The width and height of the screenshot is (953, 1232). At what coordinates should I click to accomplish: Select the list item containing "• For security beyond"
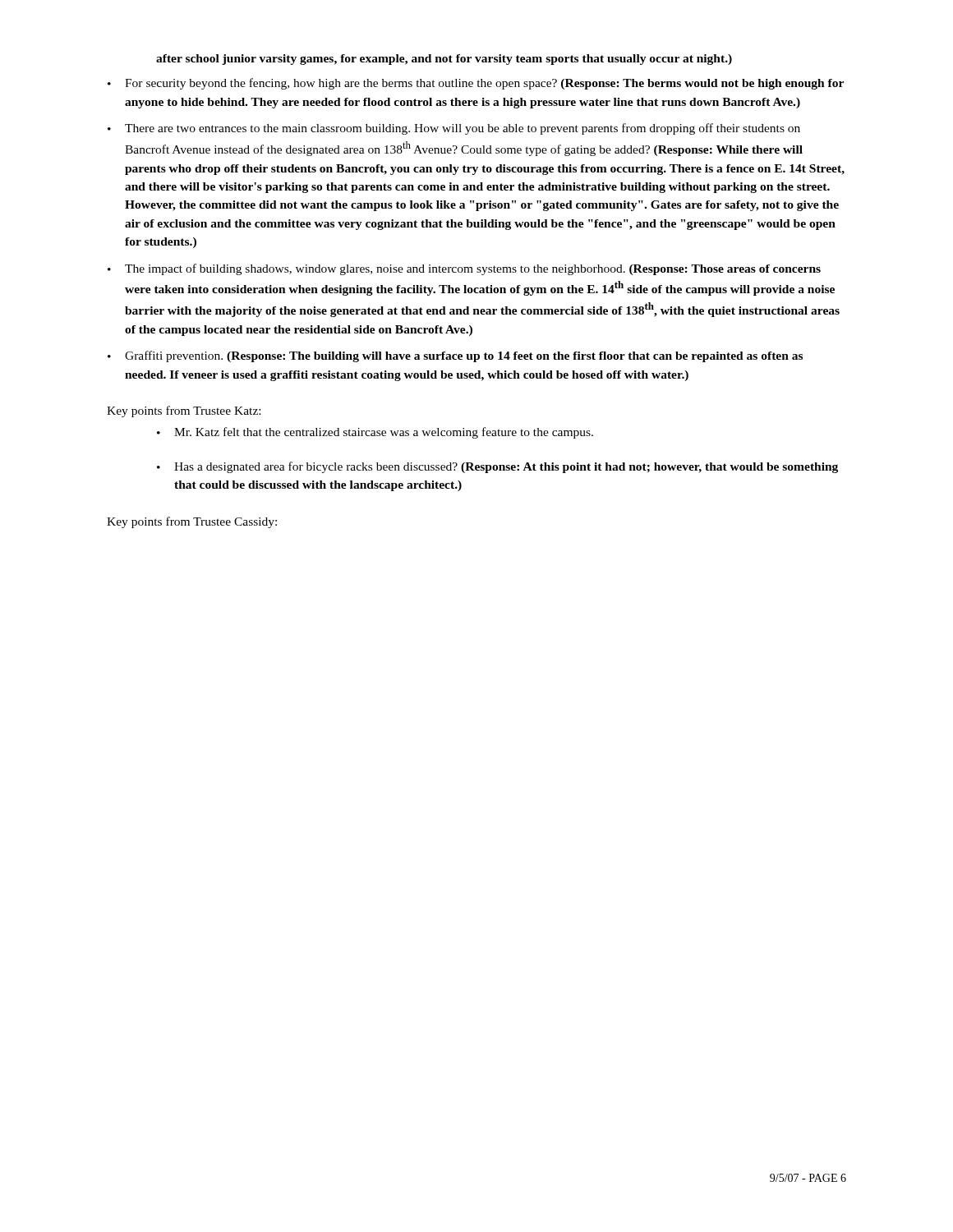click(x=476, y=93)
